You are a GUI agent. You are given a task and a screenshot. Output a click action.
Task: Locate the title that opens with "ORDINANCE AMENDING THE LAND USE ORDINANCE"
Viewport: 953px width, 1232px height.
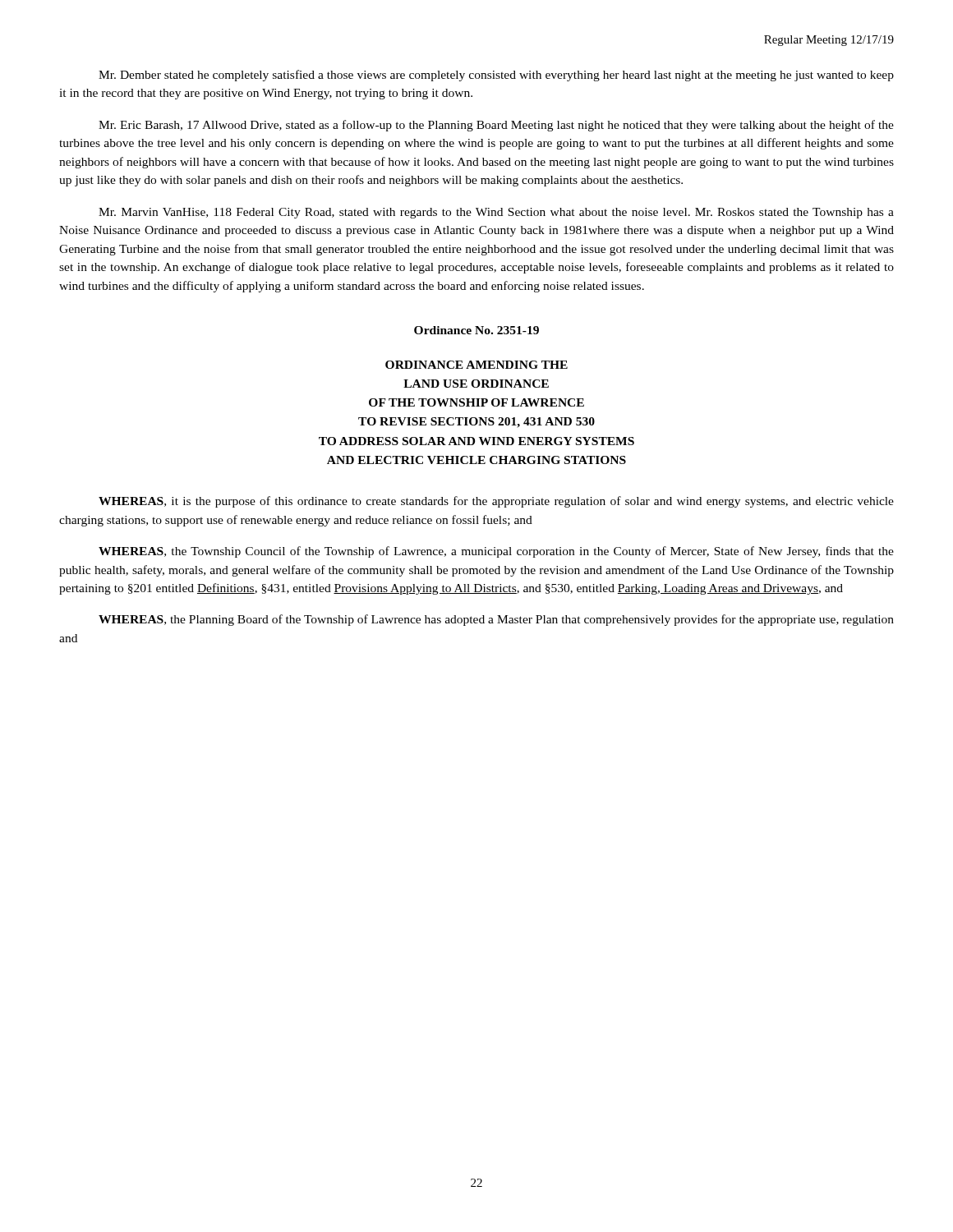pos(476,412)
